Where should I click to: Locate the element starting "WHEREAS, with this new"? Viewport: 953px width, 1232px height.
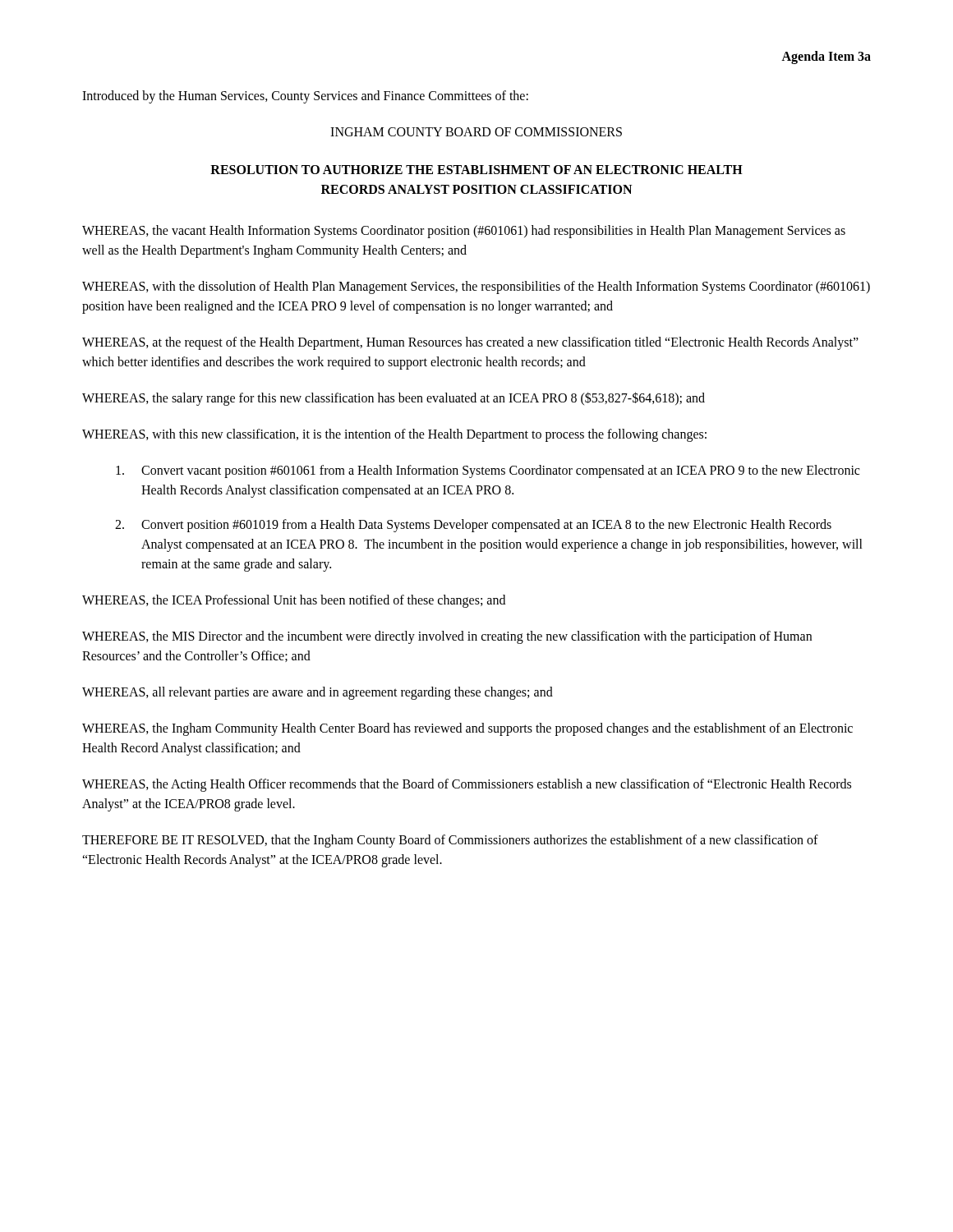(395, 434)
